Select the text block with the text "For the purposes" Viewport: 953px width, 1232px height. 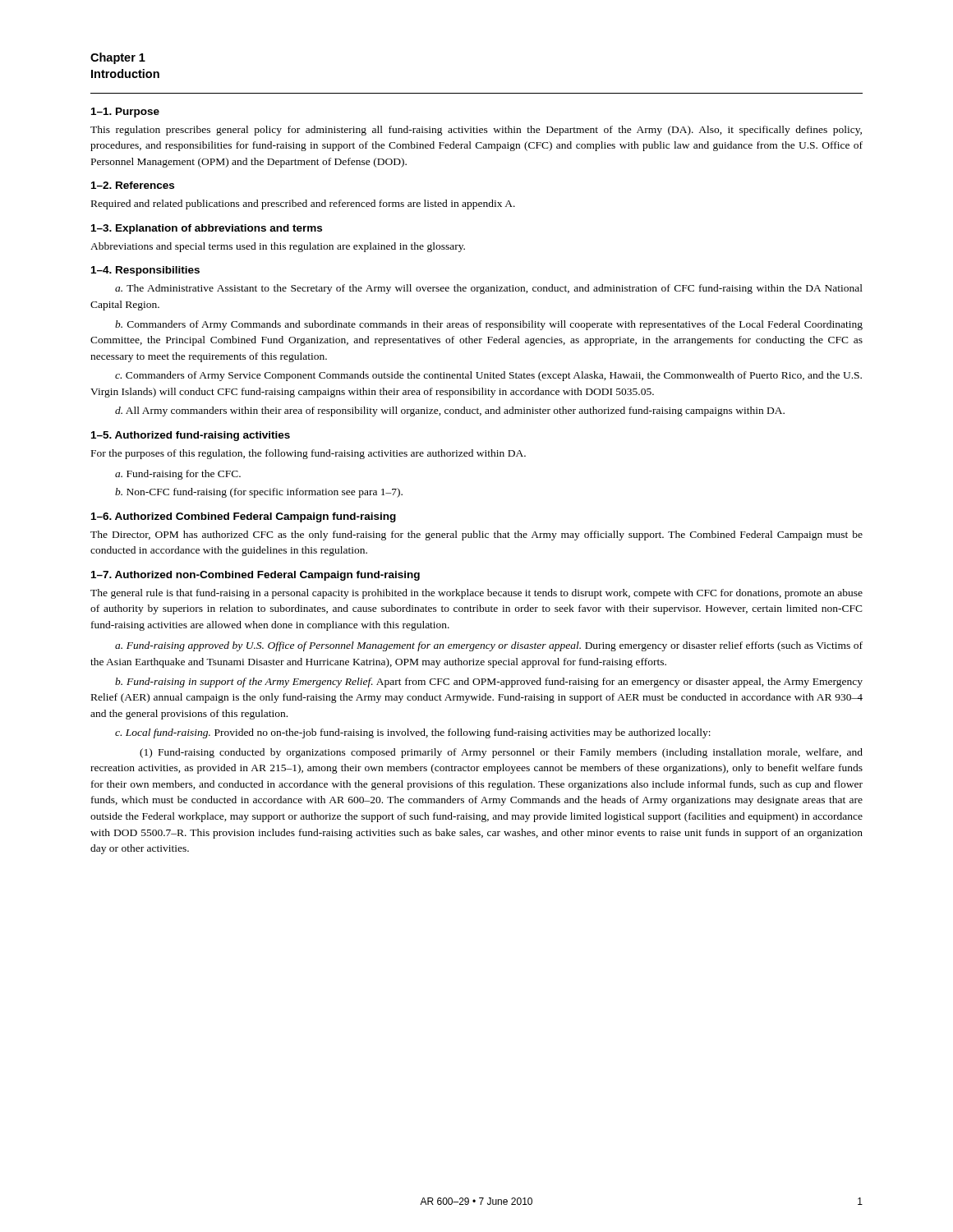pos(308,453)
